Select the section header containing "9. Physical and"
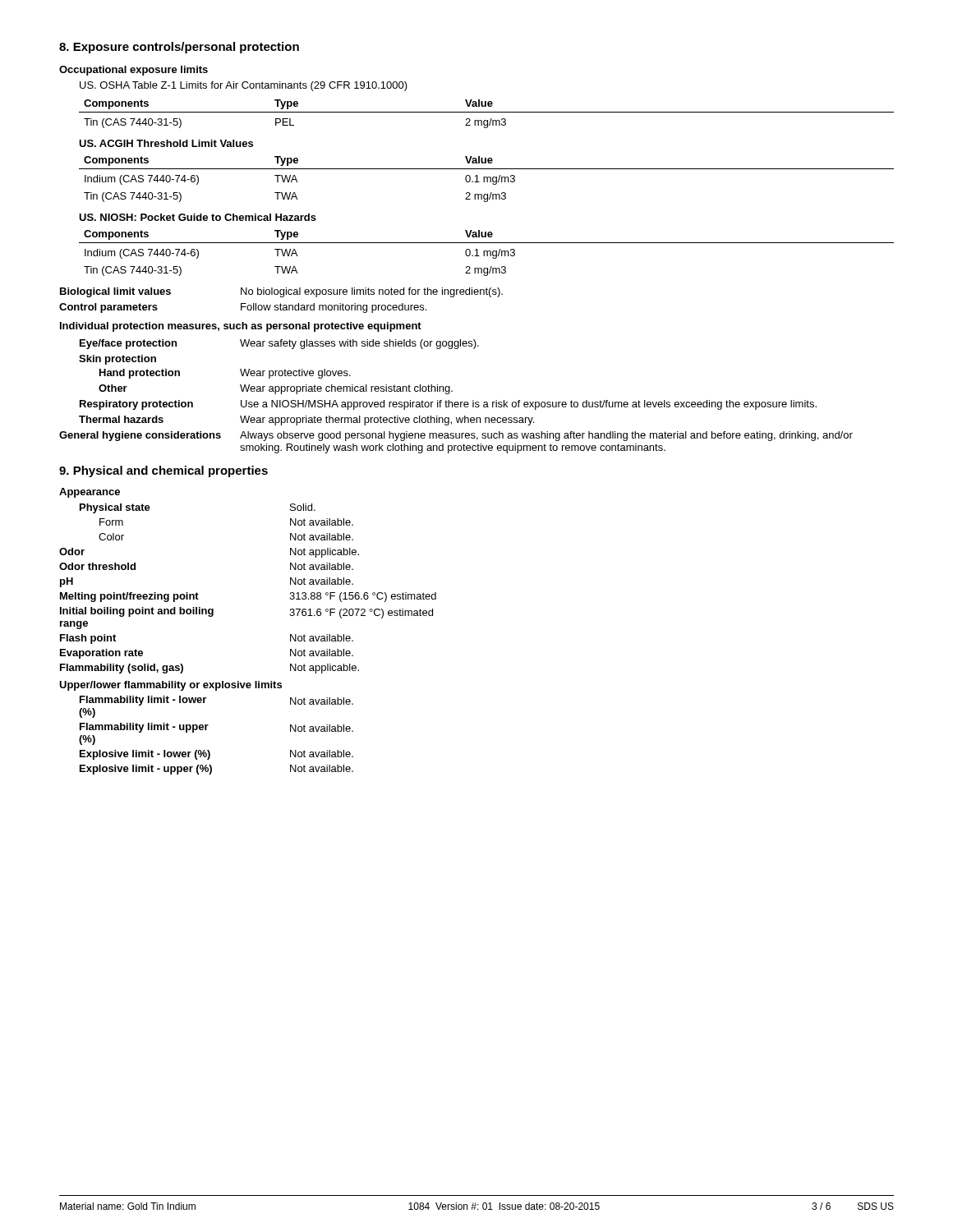The height and width of the screenshot is (1232, 953). pos(164,470)
